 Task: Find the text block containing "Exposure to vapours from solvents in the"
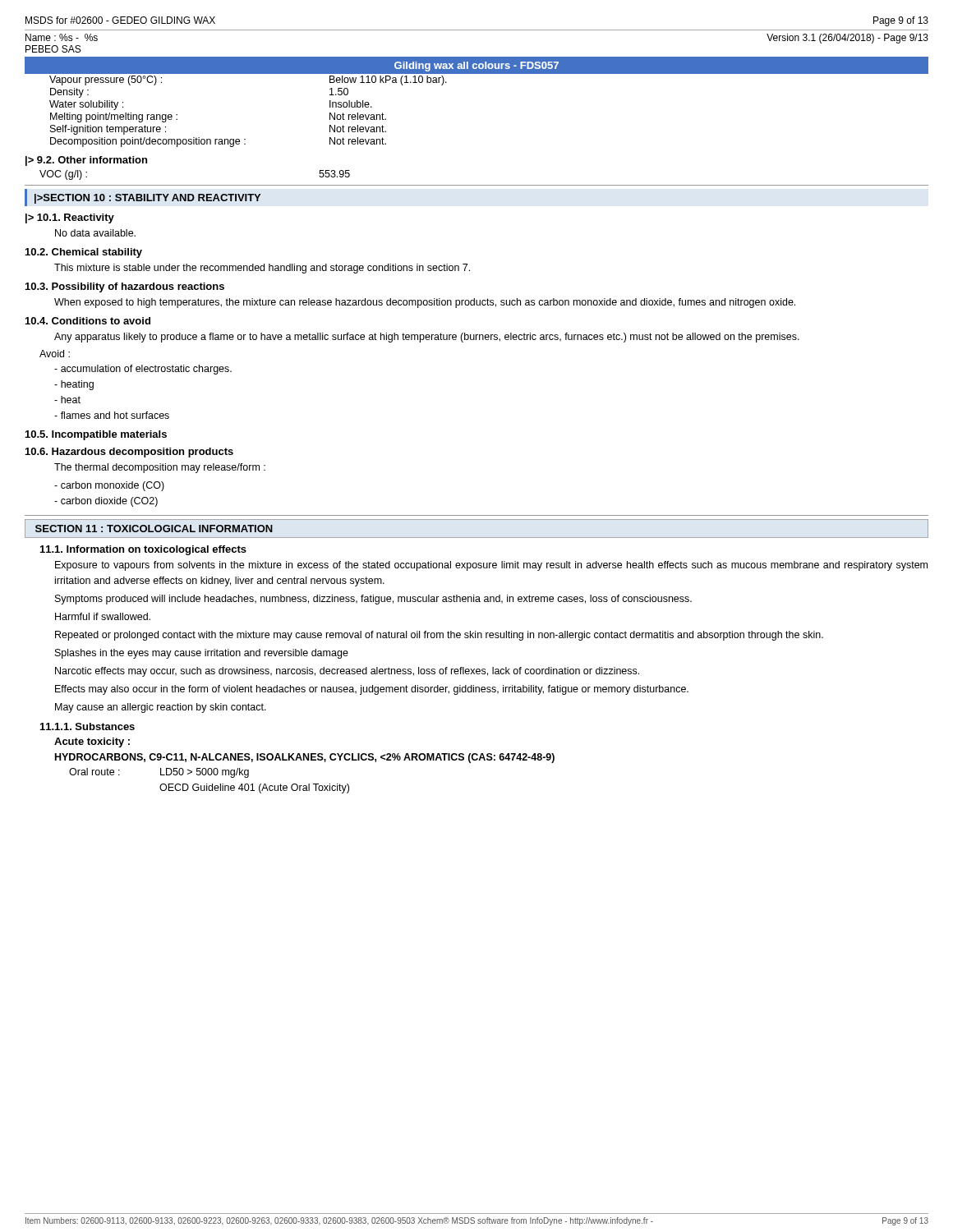[491, 573]
